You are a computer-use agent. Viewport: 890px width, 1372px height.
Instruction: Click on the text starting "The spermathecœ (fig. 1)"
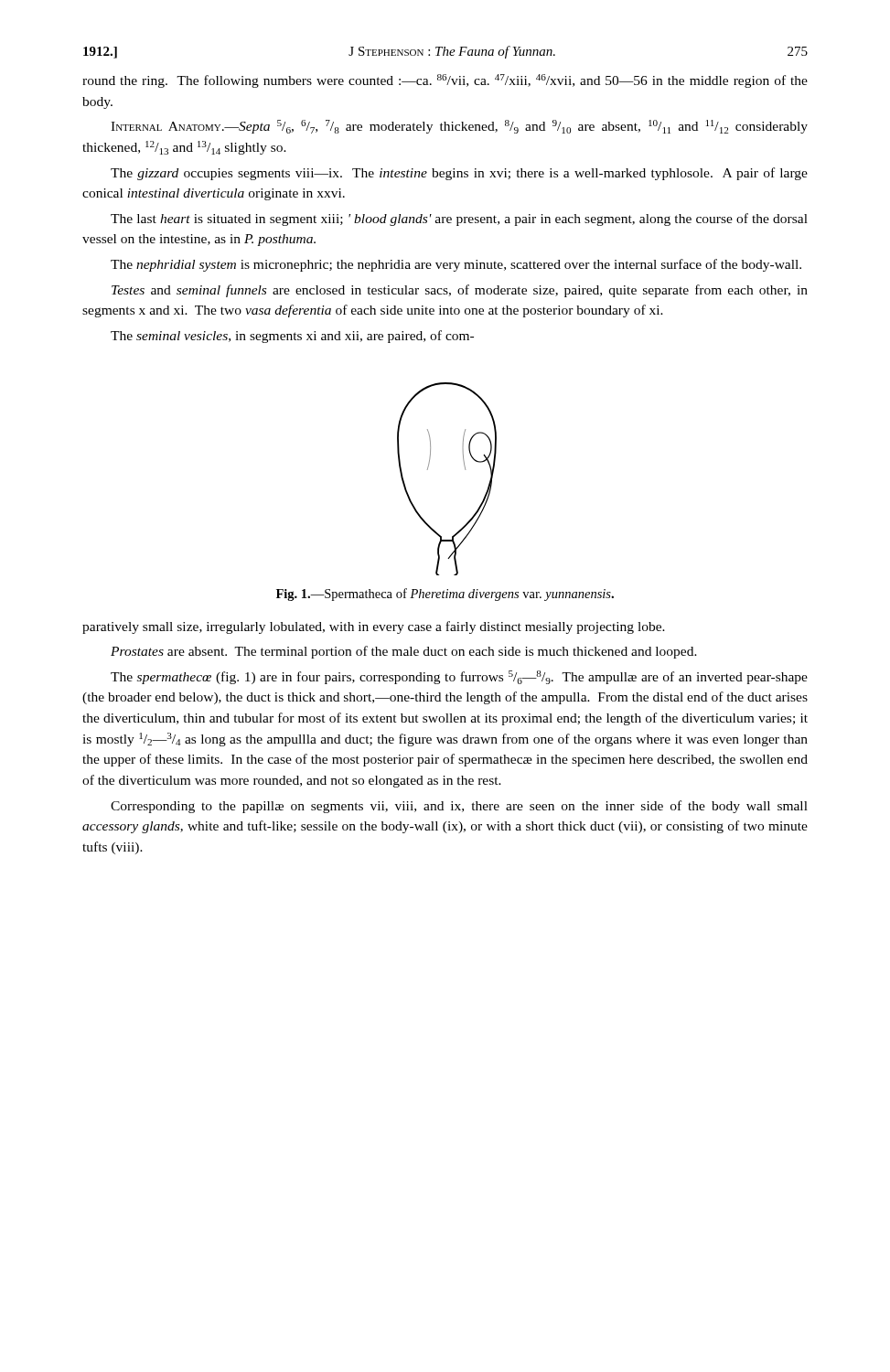(x=445, y=729)
